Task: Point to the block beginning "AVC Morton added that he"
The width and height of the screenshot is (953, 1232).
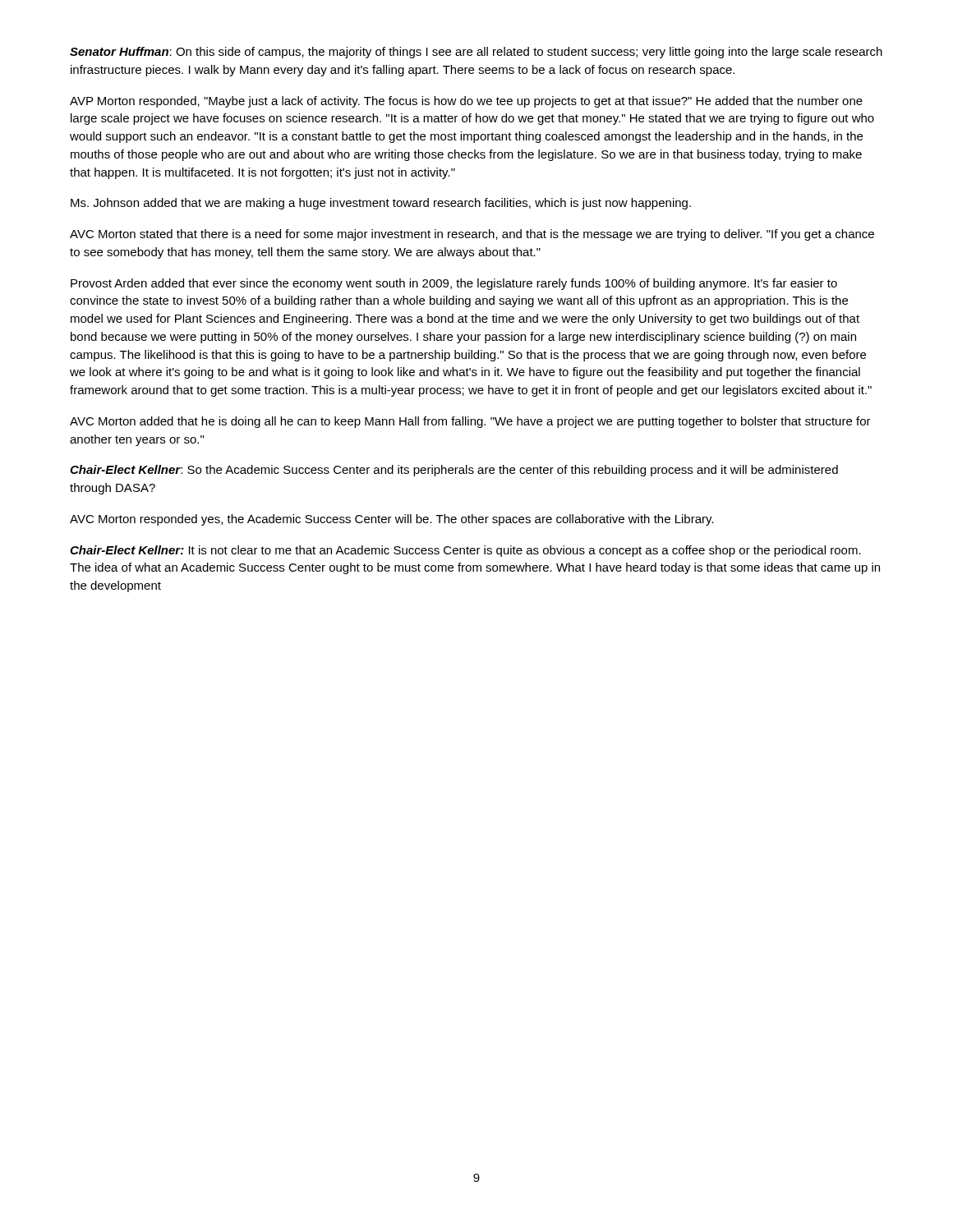Action: [470, 430]
